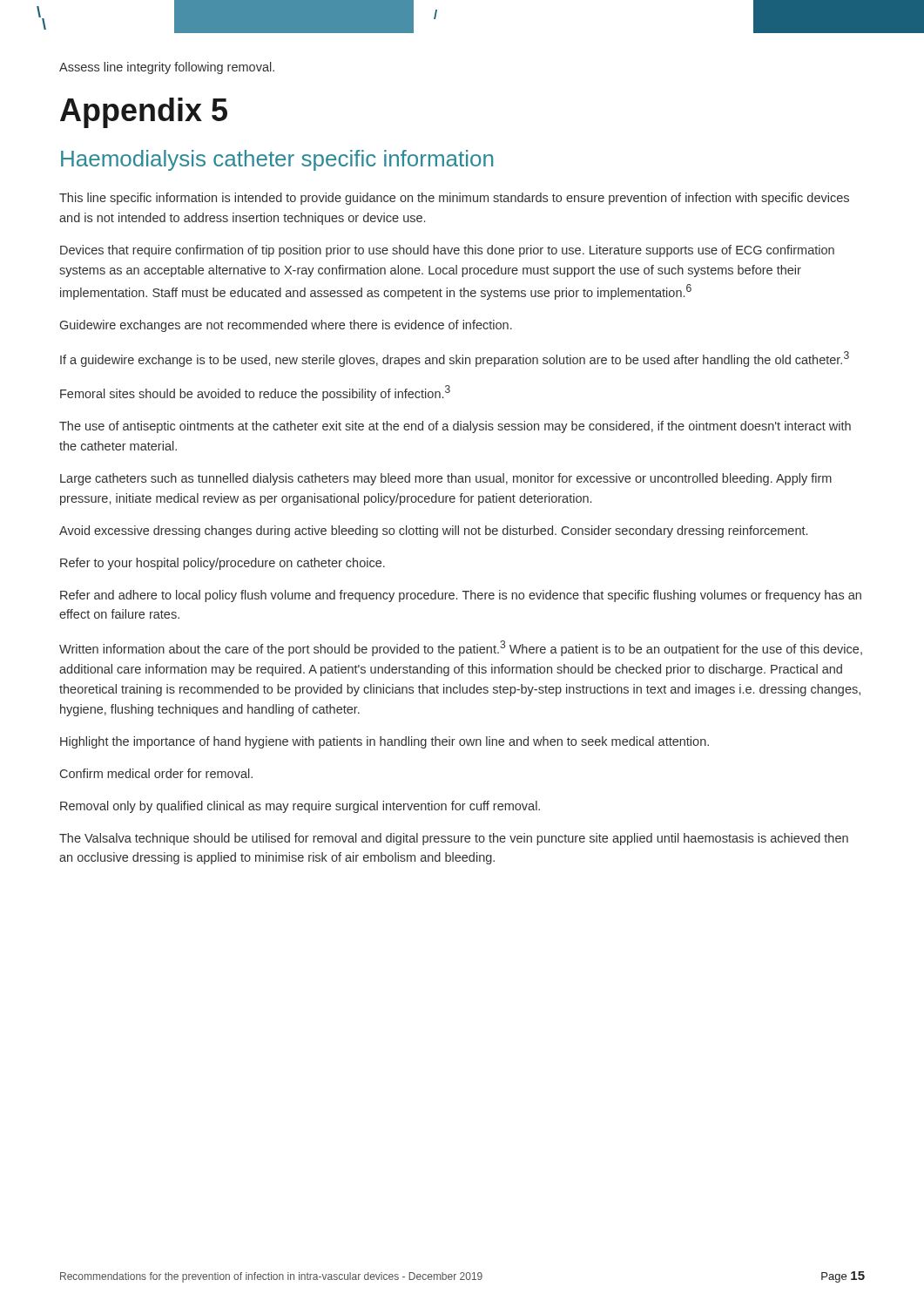This screenshot has width=924, height=1307.
Task: Click the passage that begins "Removal only by qualified clinical"
Action: tap(300, 806)
